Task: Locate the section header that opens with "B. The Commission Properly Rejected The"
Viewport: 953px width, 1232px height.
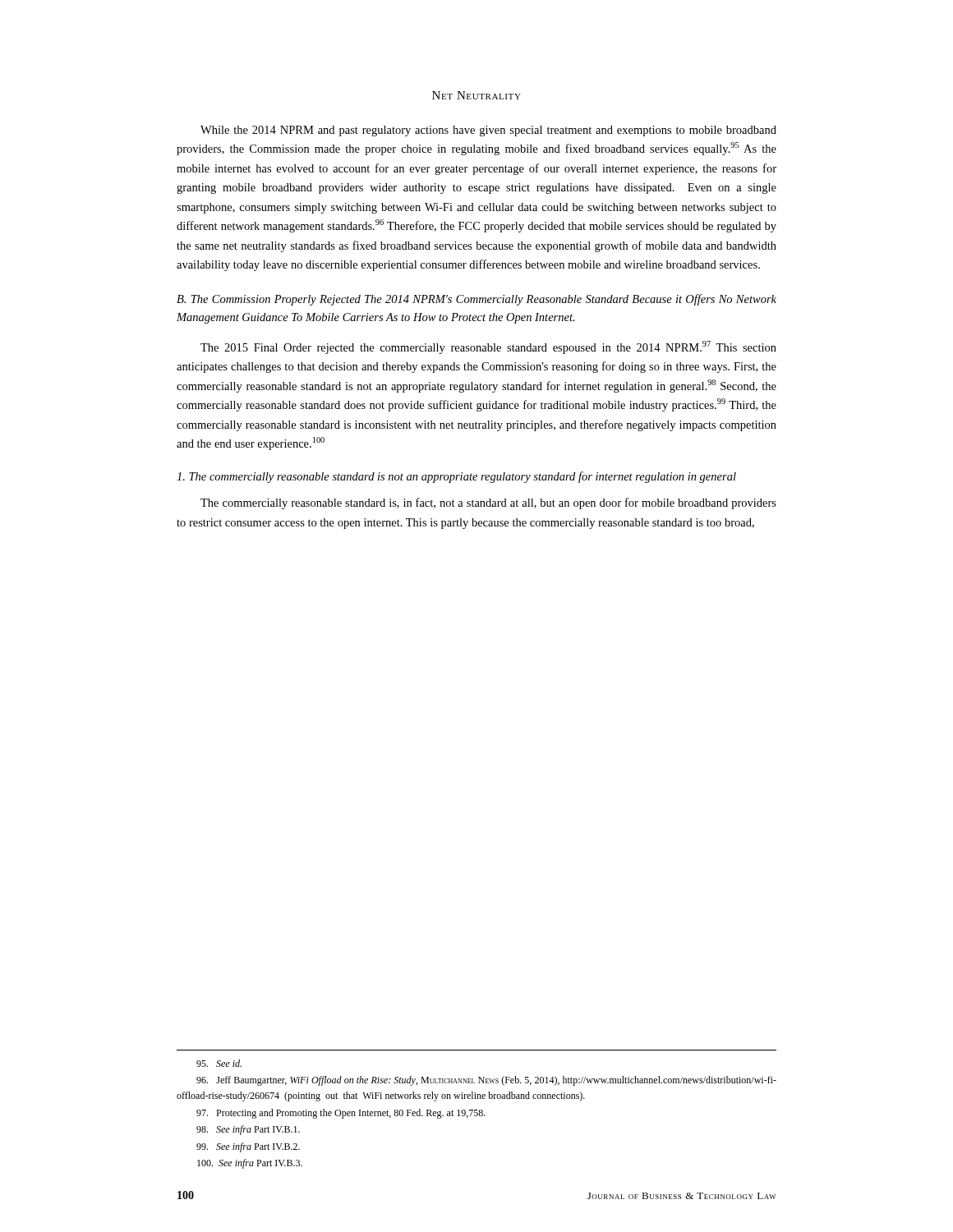Action: [x=476, y=308]
